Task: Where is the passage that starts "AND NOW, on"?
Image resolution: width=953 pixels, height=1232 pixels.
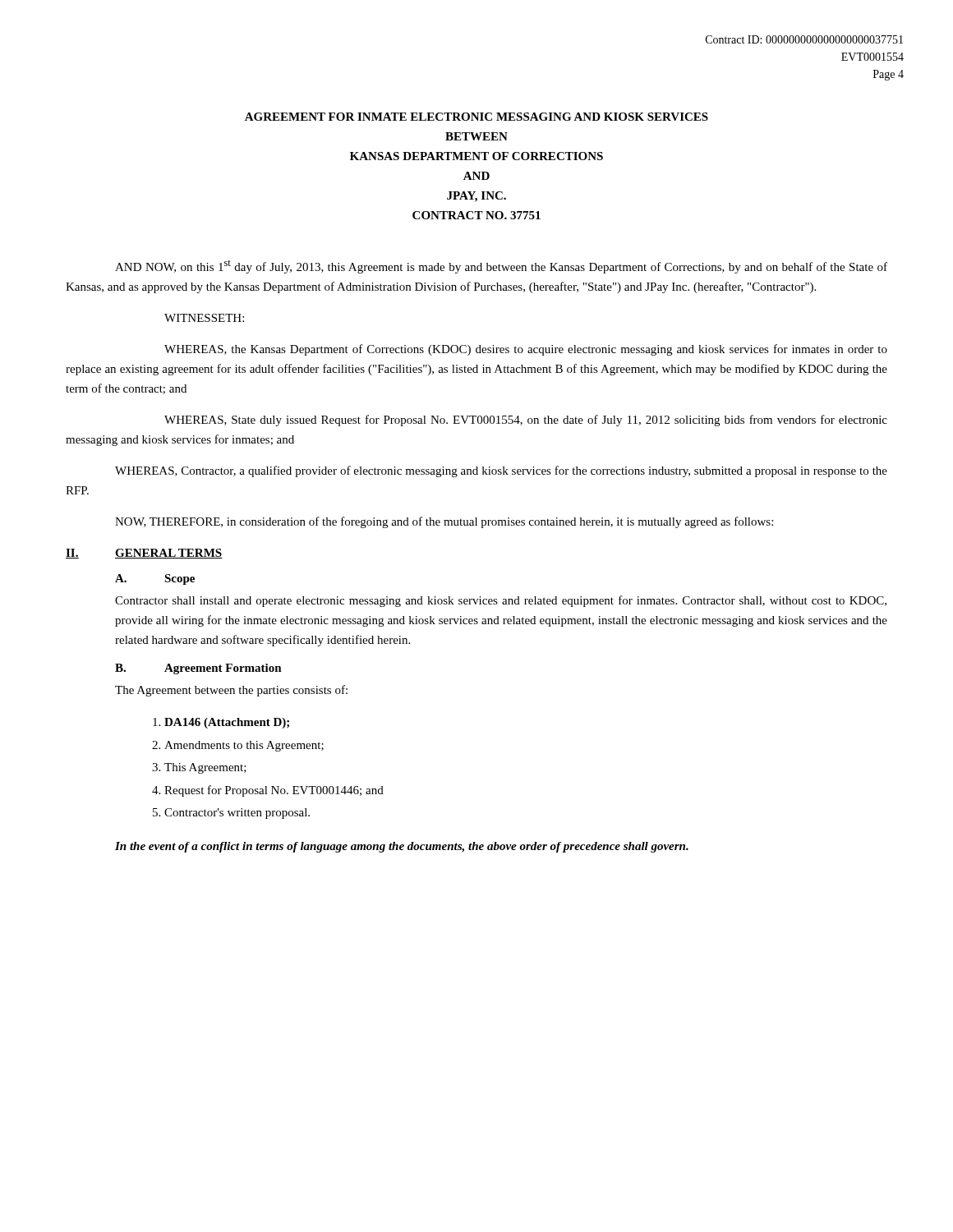Action: point(476,275)
